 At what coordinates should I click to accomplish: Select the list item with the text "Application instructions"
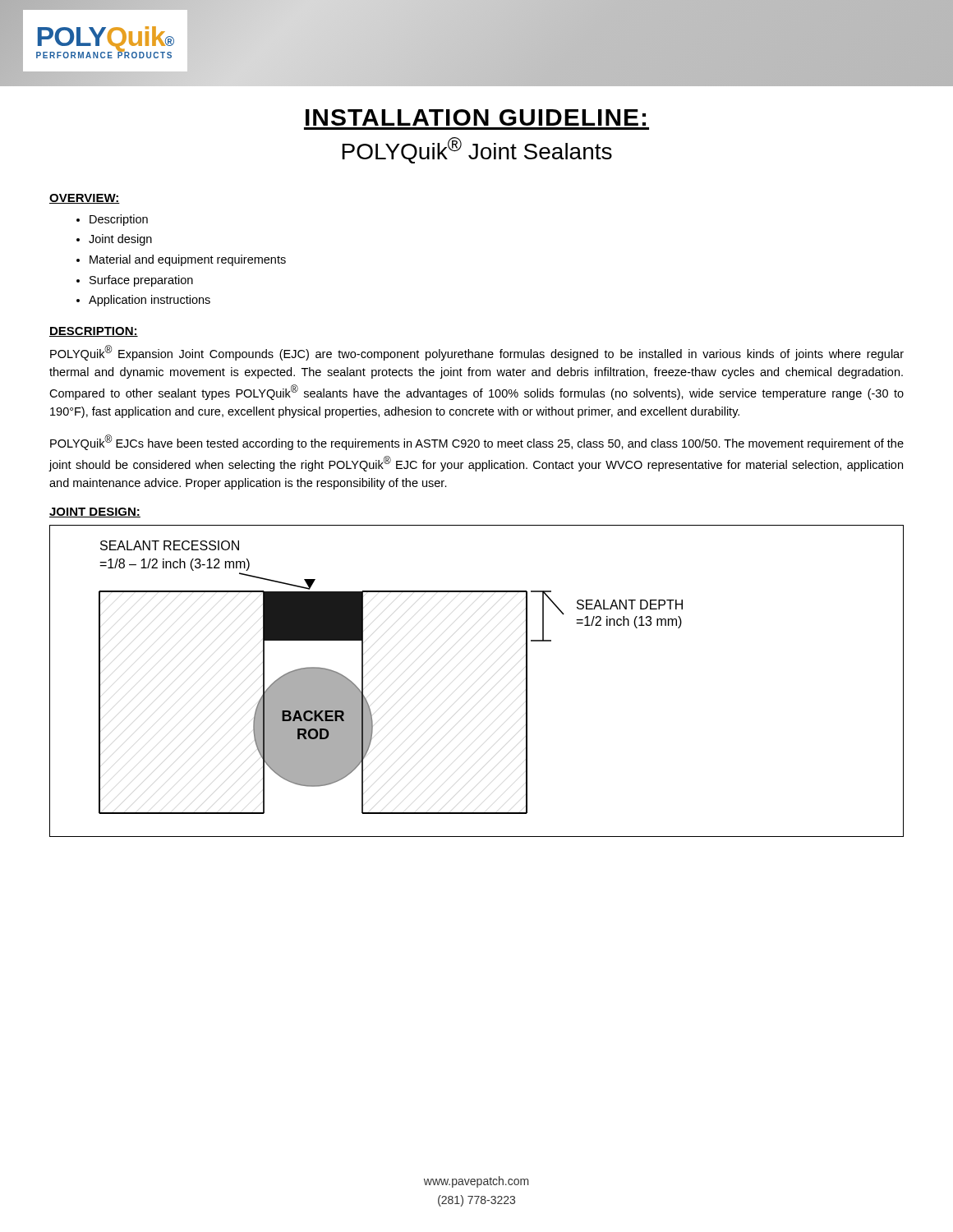click(x=150, y=300)
